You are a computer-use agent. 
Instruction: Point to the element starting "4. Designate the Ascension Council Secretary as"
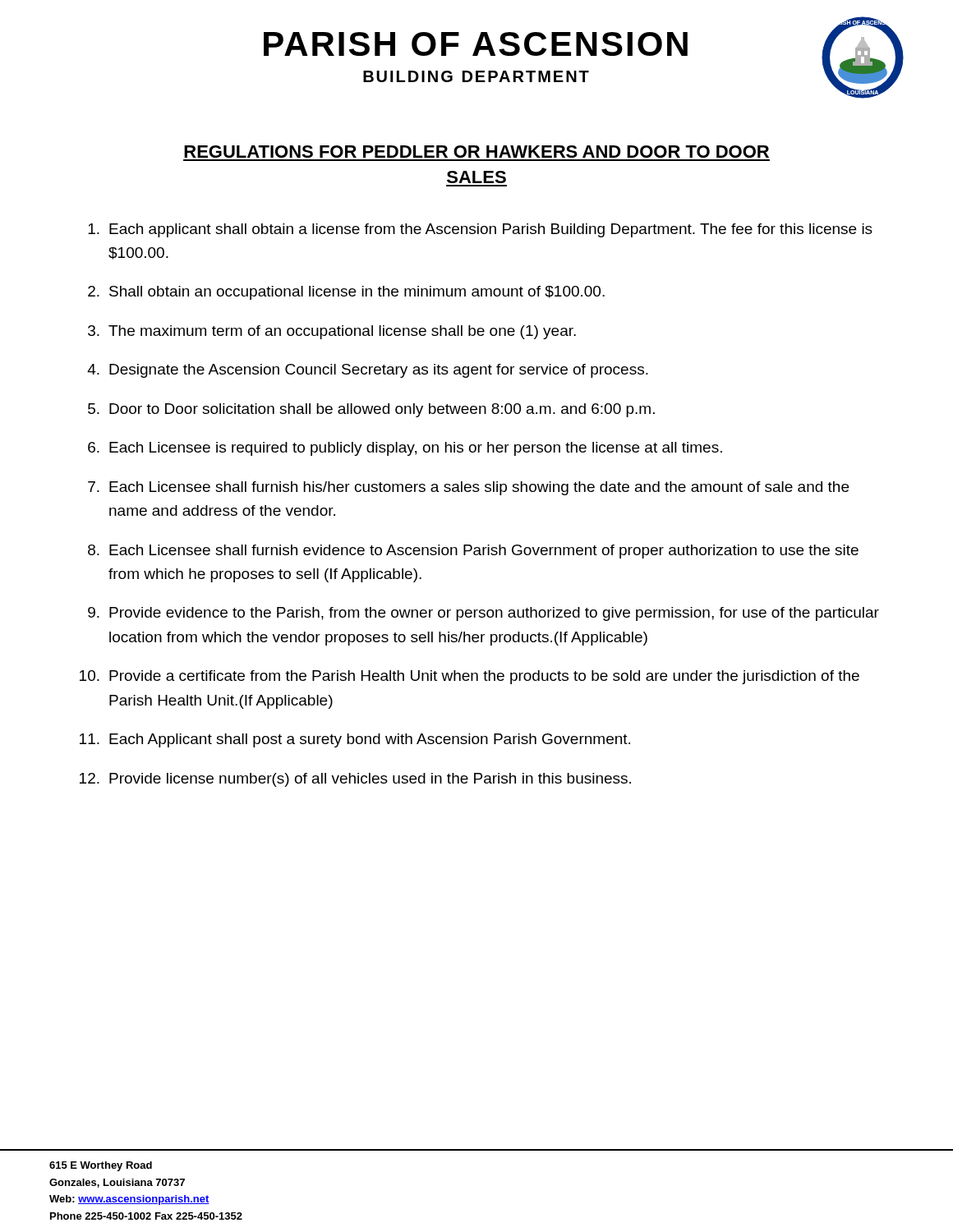[476, 370]
